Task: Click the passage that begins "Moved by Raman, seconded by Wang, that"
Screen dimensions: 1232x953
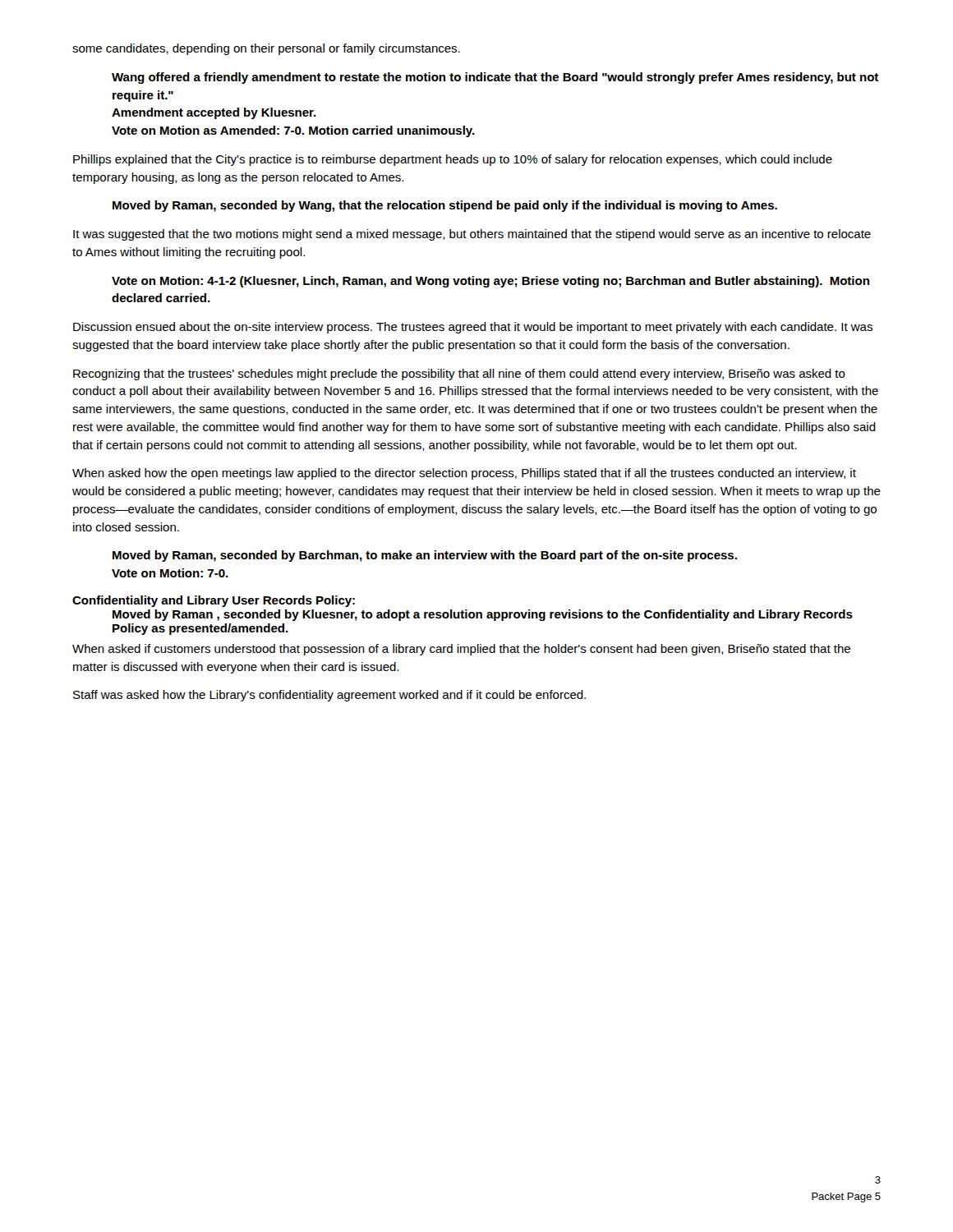Action: click(445, 205)
